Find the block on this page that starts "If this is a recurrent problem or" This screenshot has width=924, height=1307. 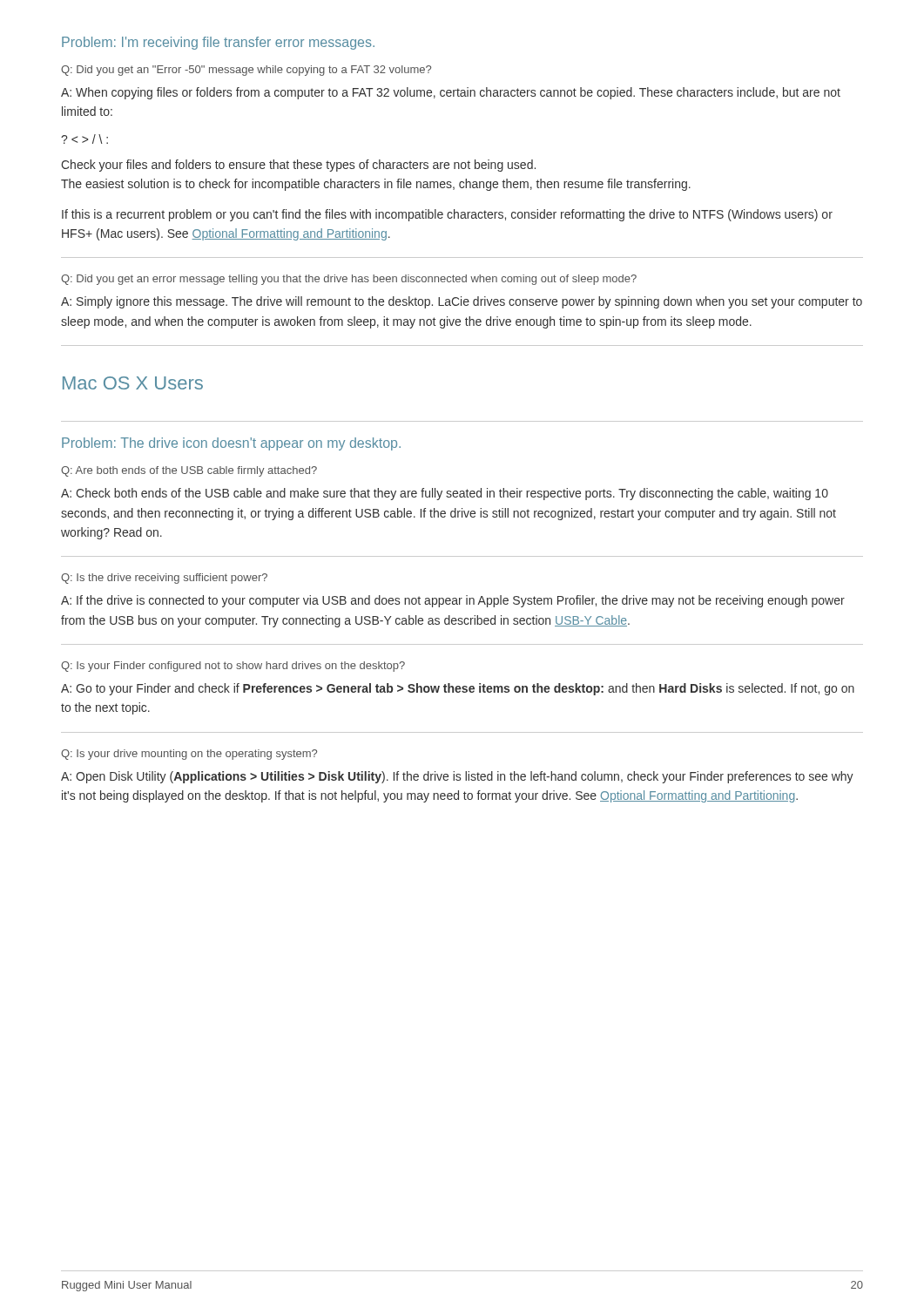[x=447, y=224]
